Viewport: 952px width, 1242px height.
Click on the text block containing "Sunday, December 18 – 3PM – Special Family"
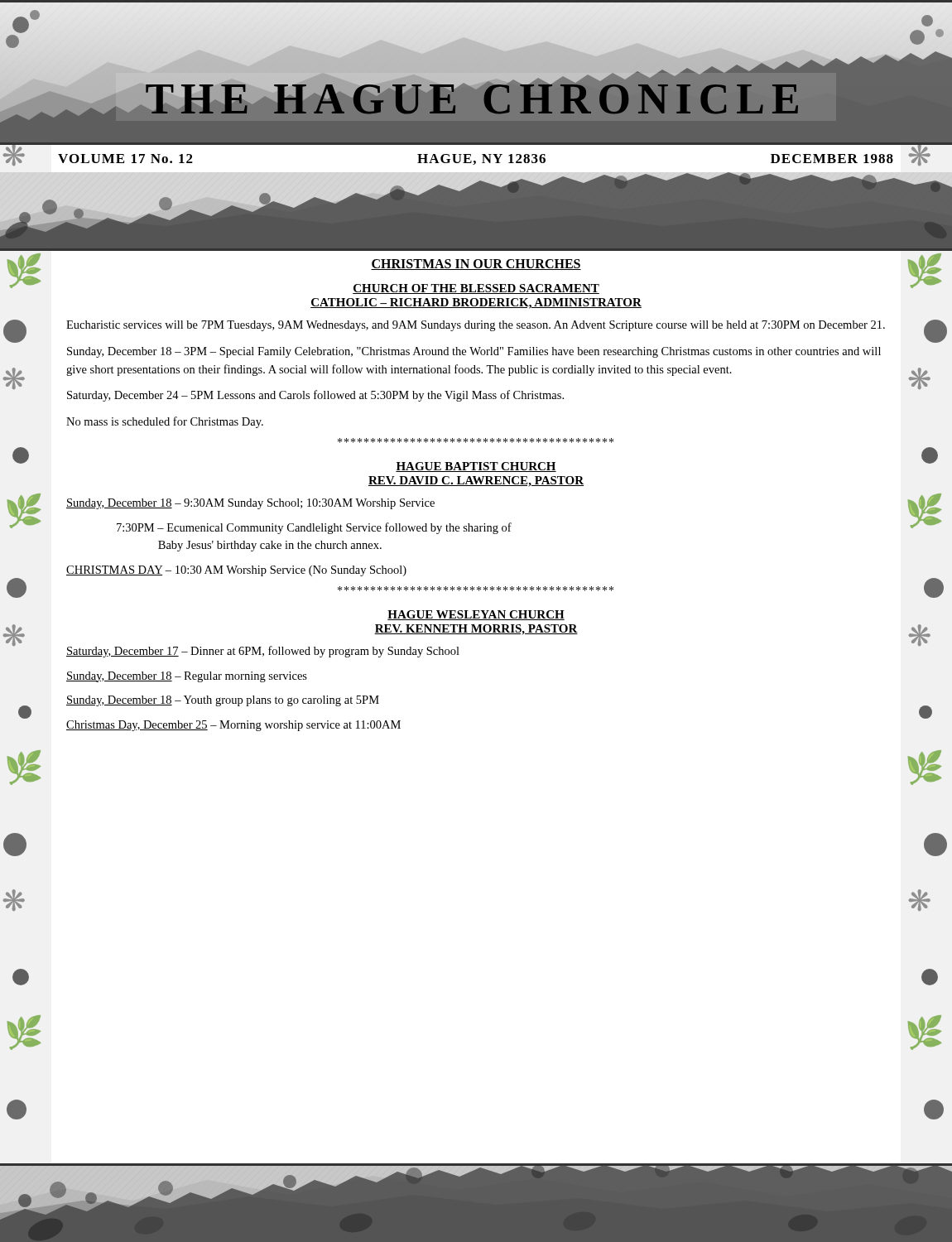474,360
